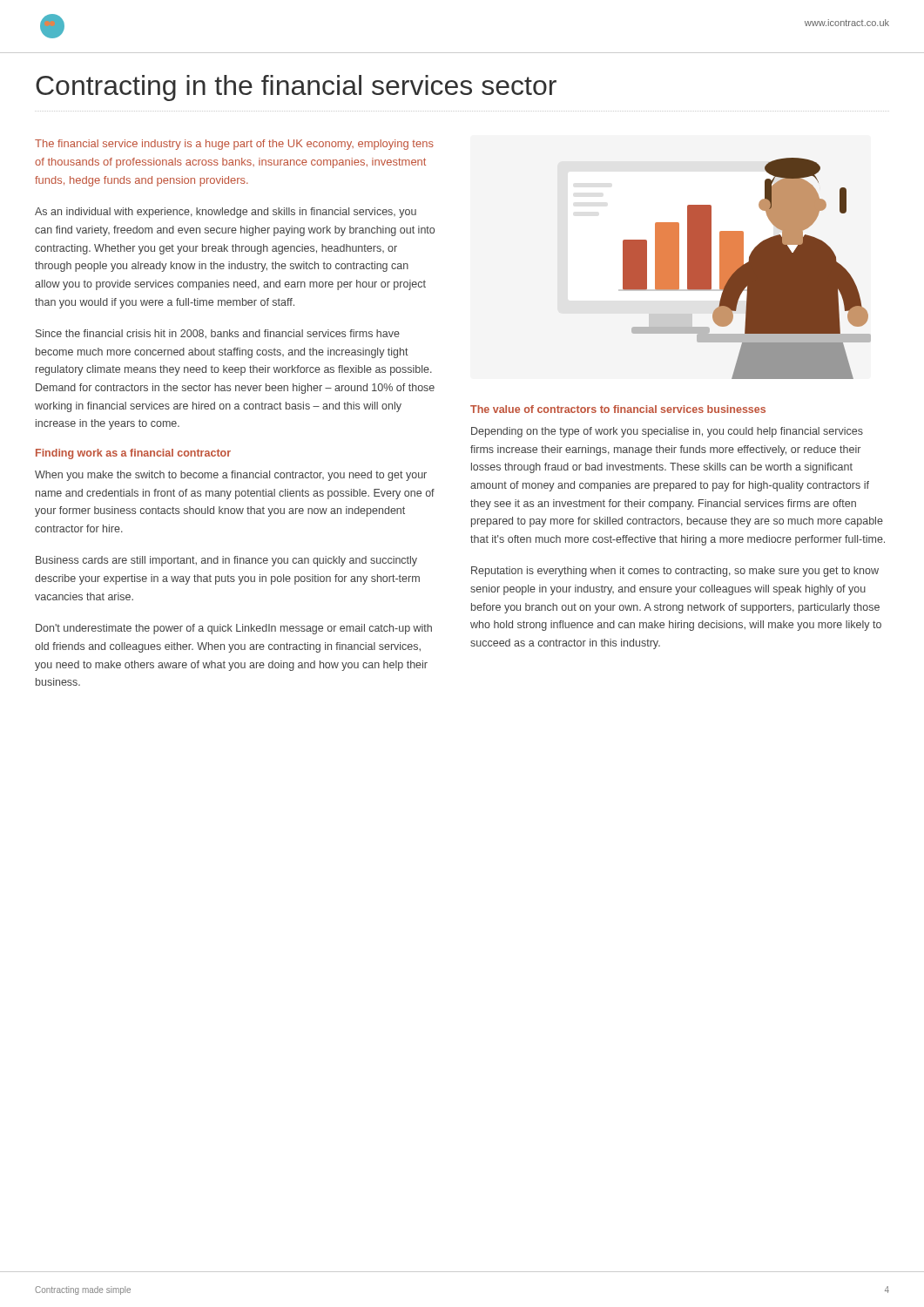Image resolution: width=924 pixels, height=1307 pixels.
Task: Point to the text block starting "Depending on the type of work"
Action: (678, 485)
